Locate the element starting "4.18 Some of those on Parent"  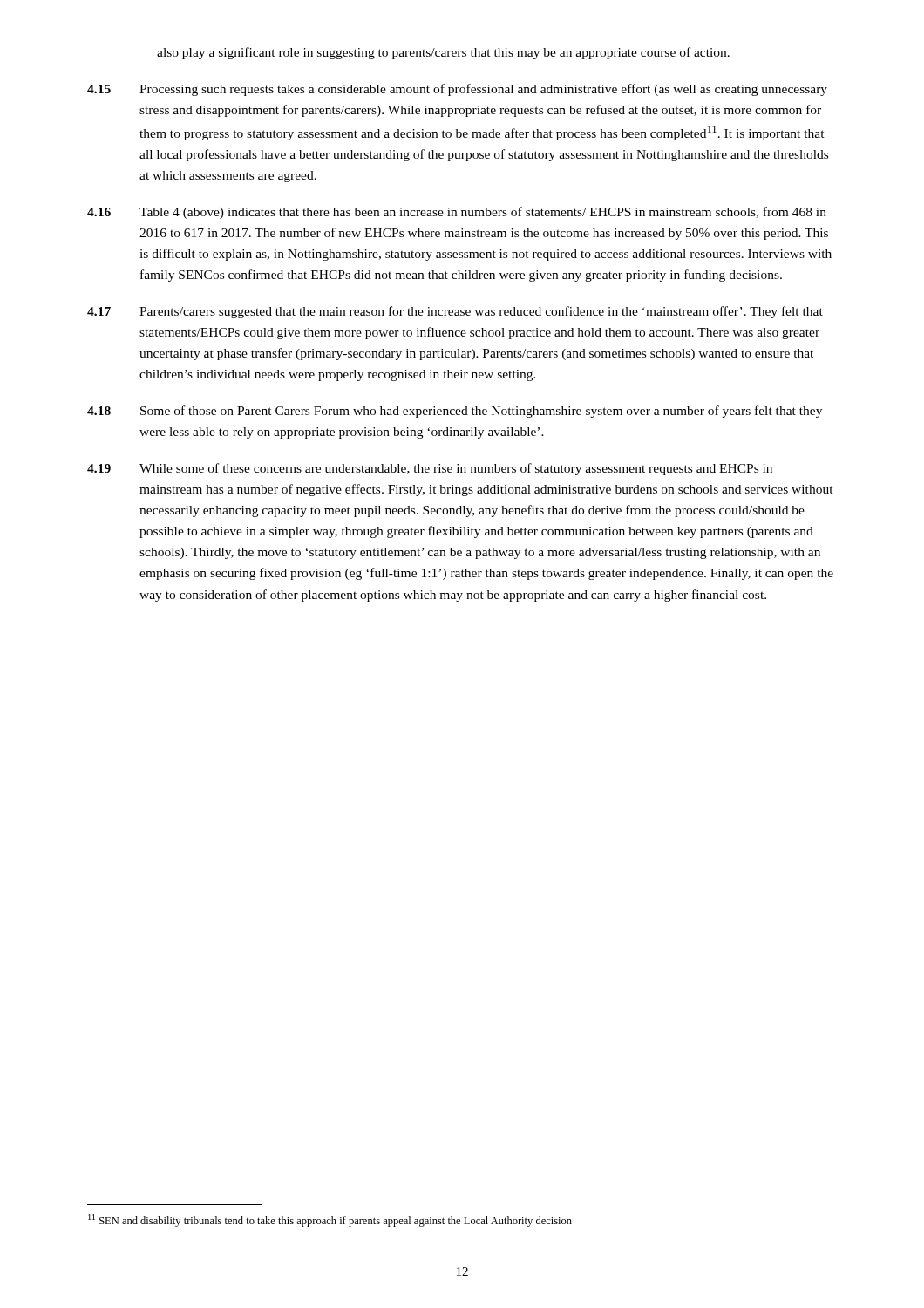462,422
